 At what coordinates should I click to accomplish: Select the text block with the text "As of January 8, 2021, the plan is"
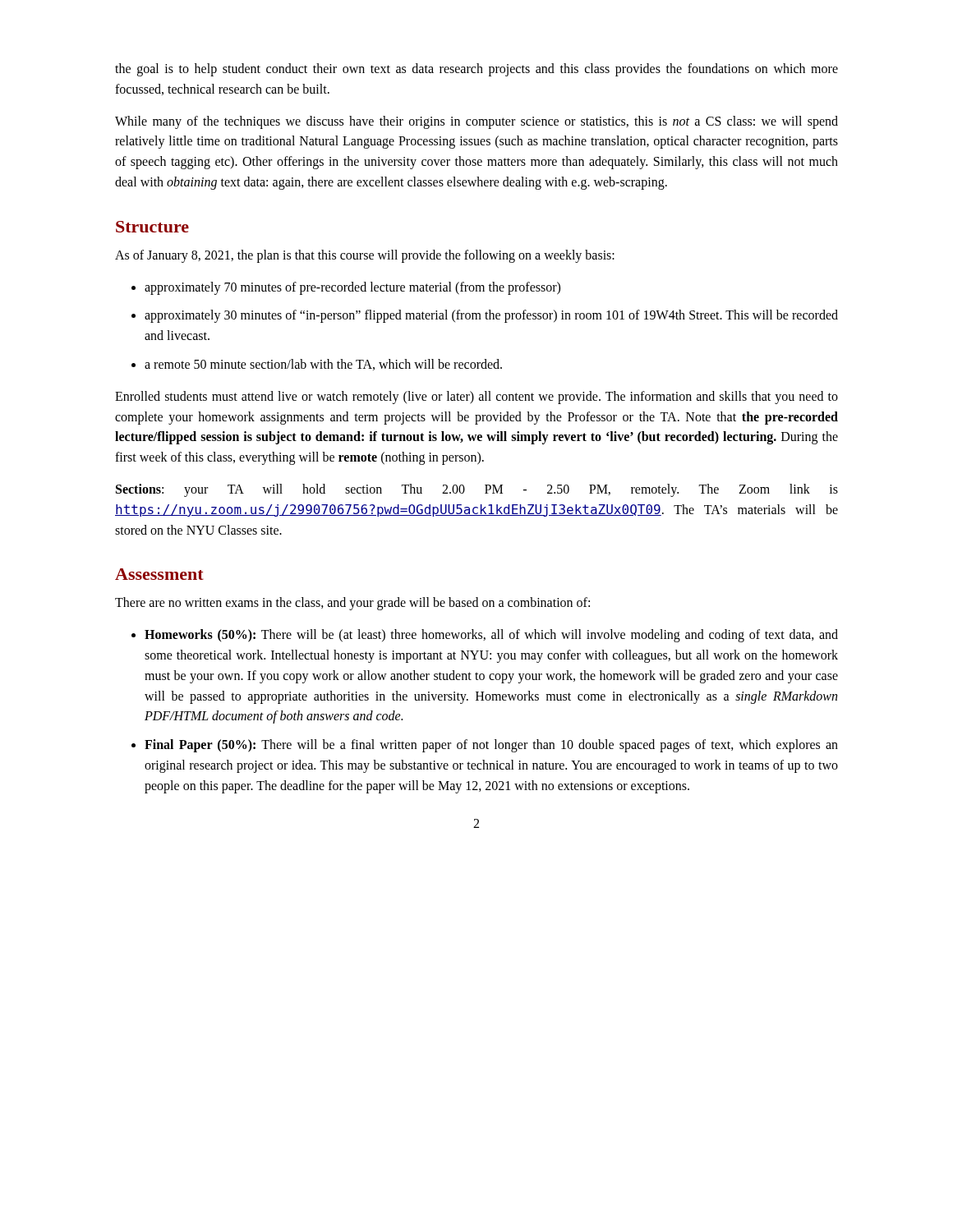476,256
